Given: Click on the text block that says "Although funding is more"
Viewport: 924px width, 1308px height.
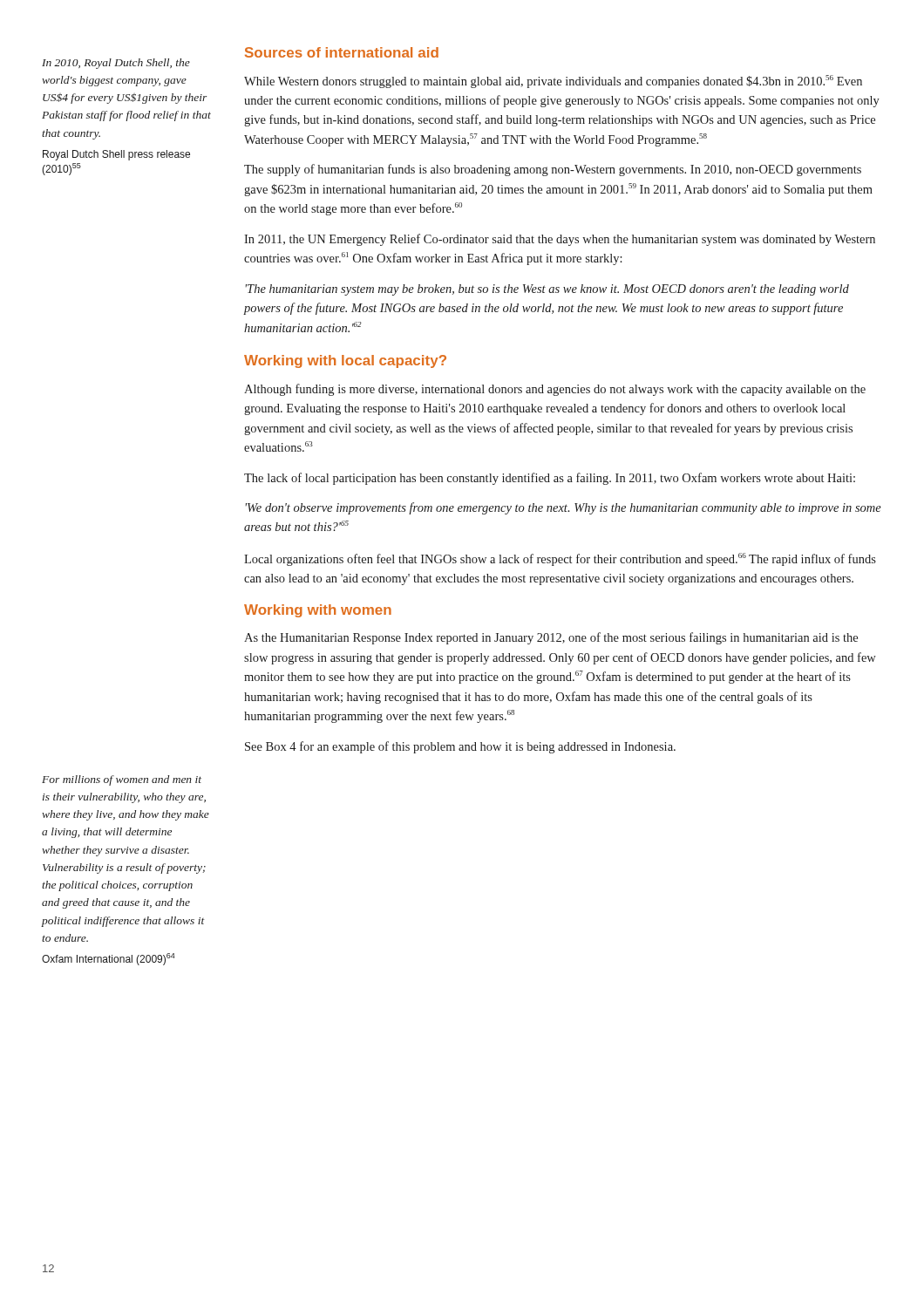Looking at the screenshot, I should (563, 418).
